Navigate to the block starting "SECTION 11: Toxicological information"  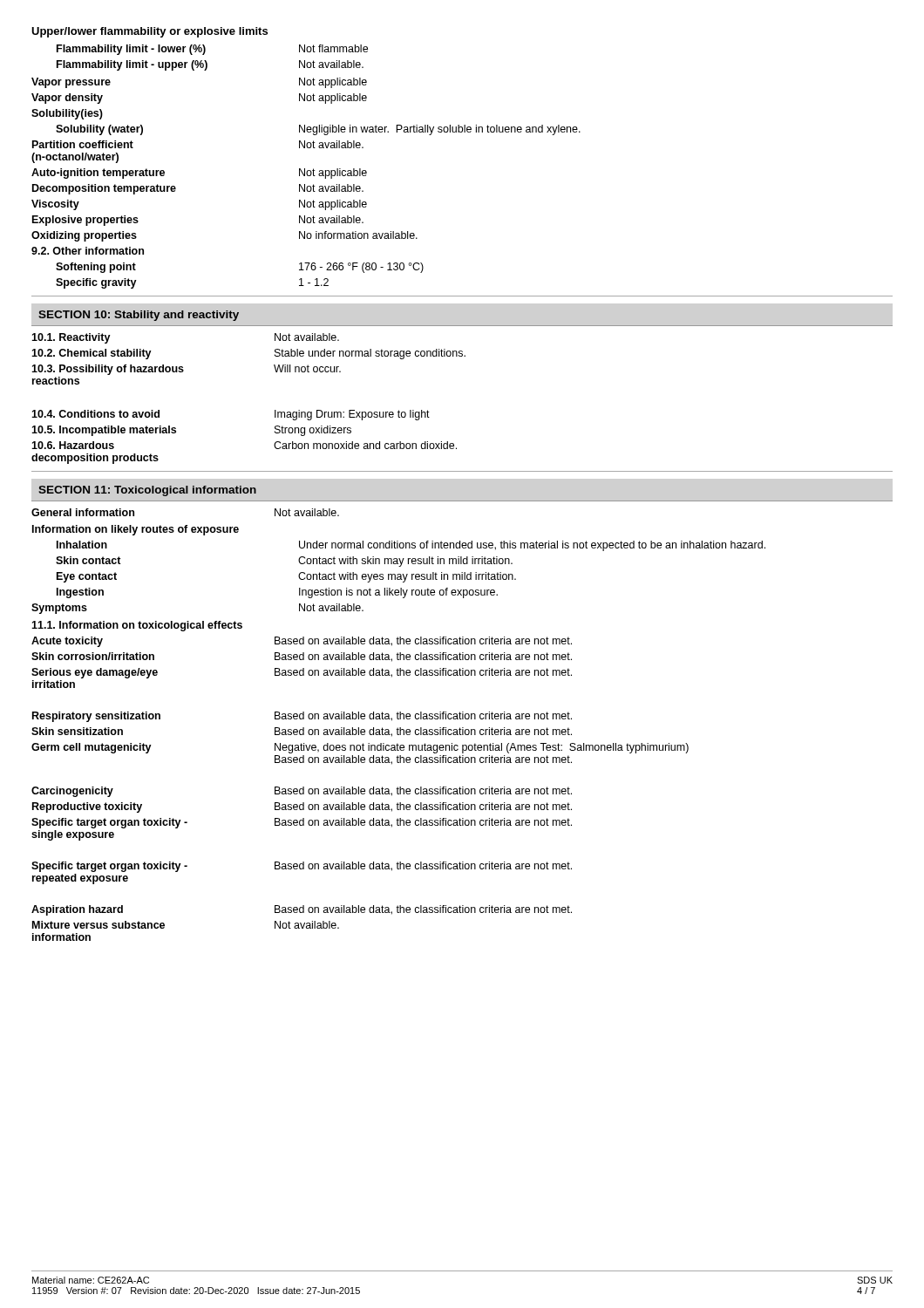[x=147, y=490]
